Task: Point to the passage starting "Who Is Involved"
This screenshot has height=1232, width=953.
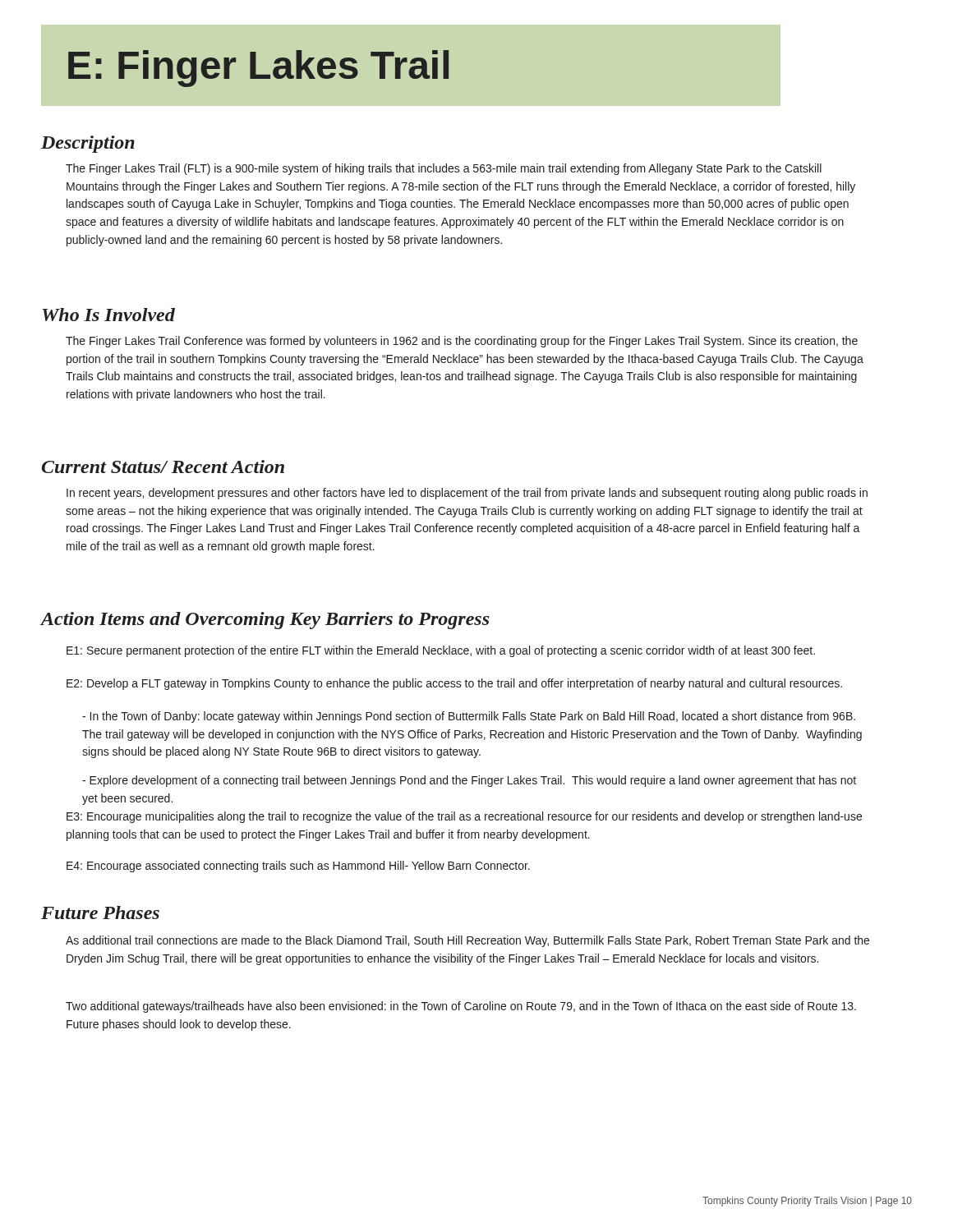Action: point(108,315)
